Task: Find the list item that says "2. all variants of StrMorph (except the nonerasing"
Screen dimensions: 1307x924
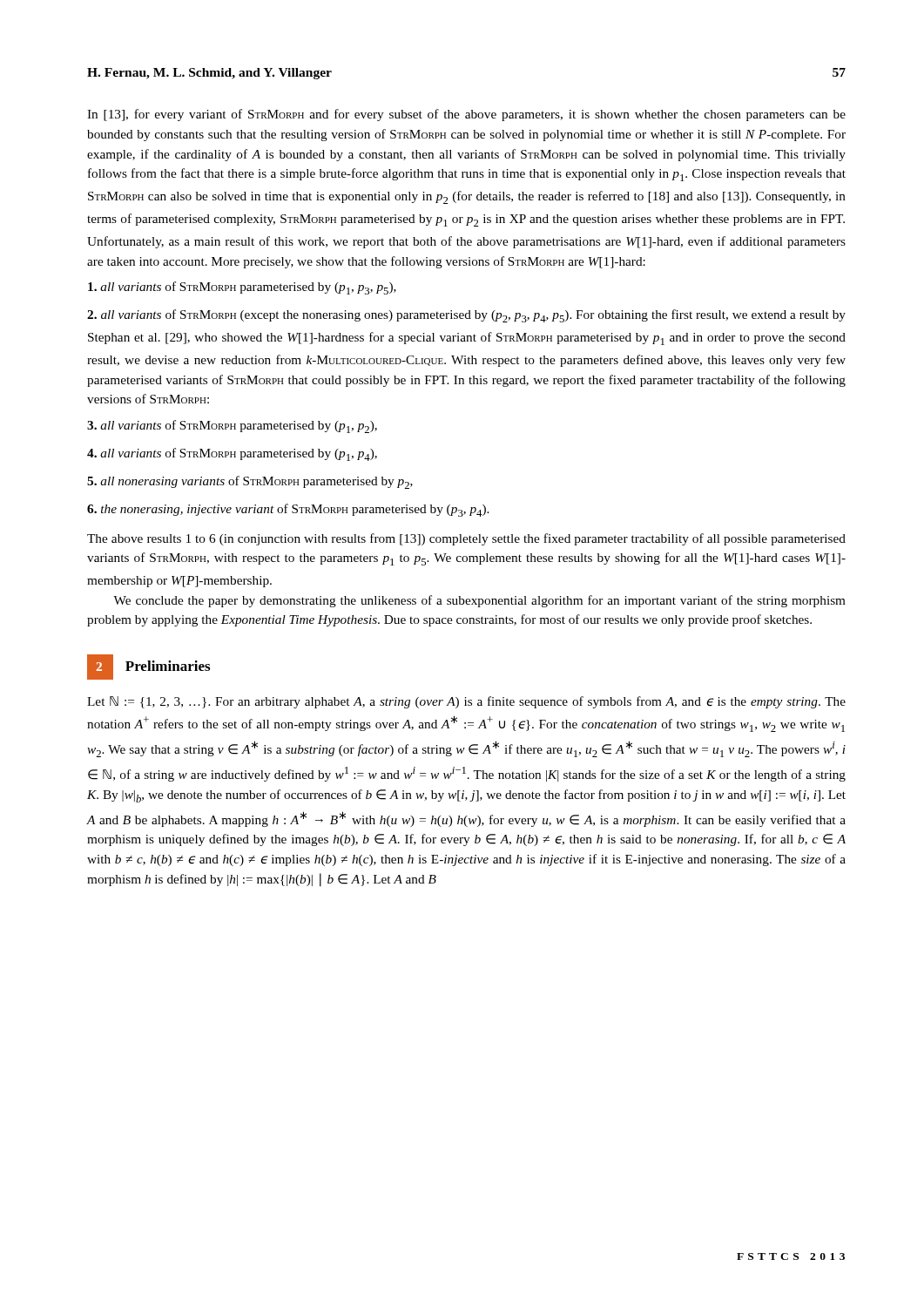Action: coord(466,357)
